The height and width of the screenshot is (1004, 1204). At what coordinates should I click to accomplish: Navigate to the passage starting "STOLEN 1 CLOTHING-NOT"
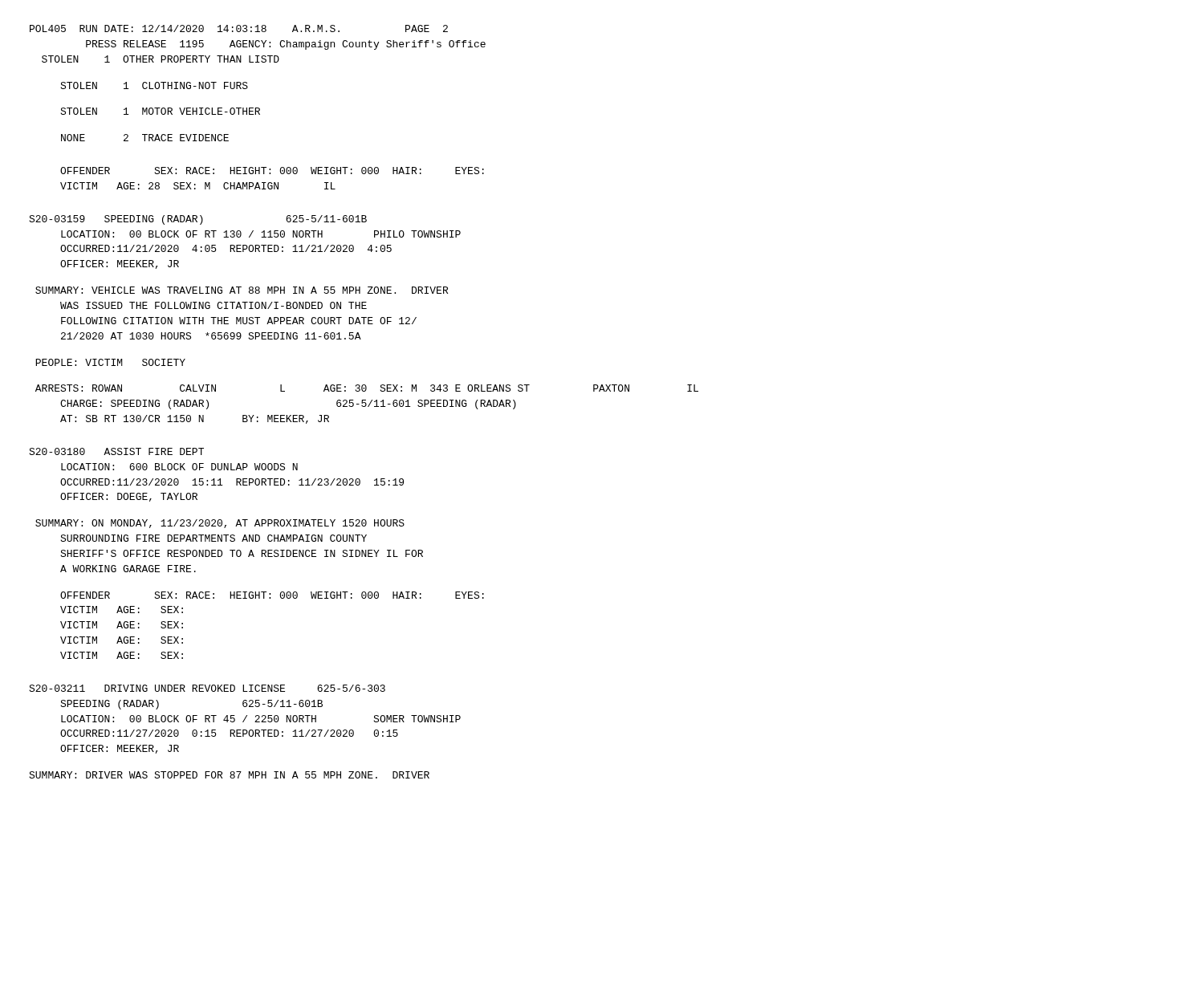coord(138,86)
